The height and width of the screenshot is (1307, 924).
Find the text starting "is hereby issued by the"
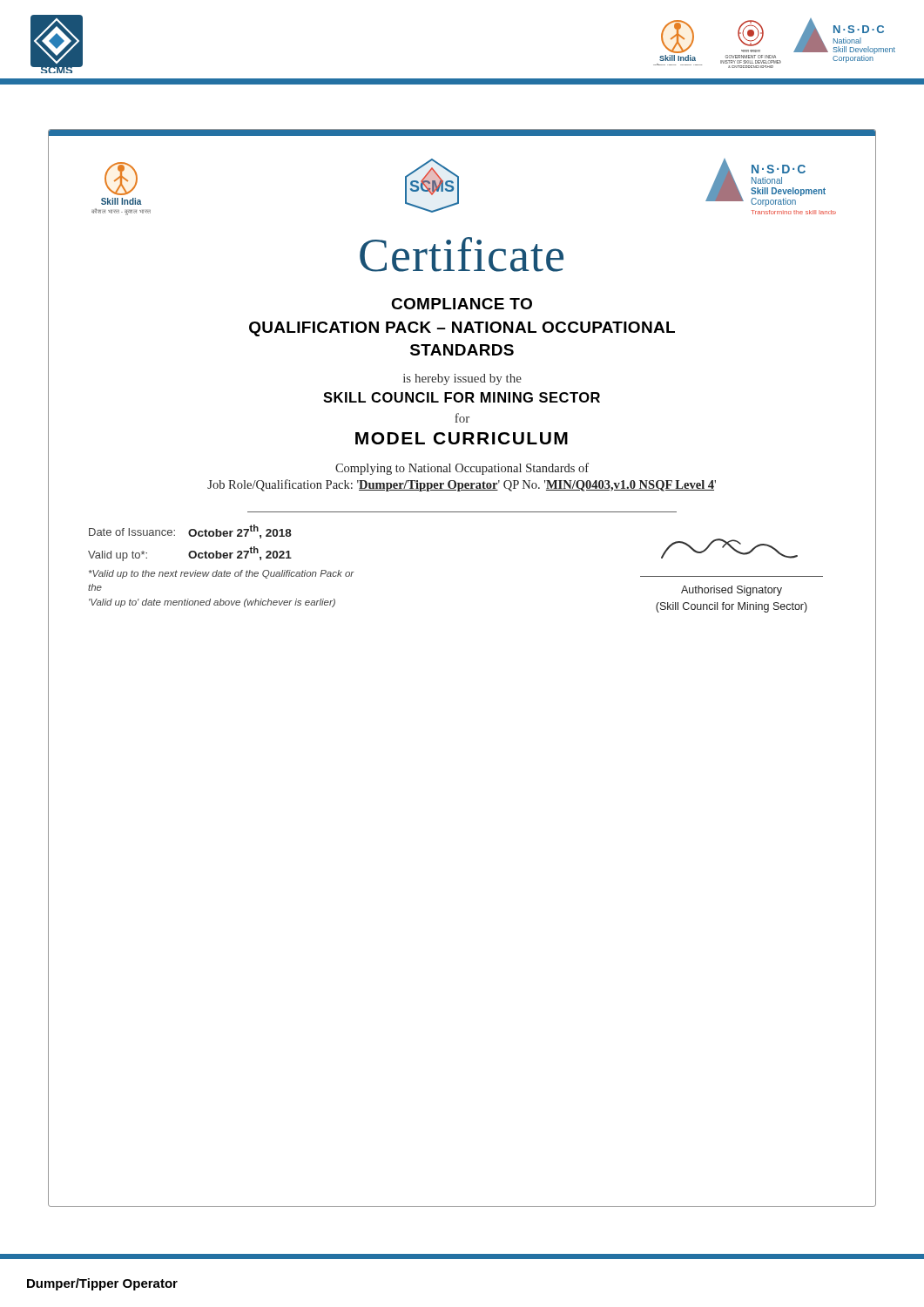(462, 378)
